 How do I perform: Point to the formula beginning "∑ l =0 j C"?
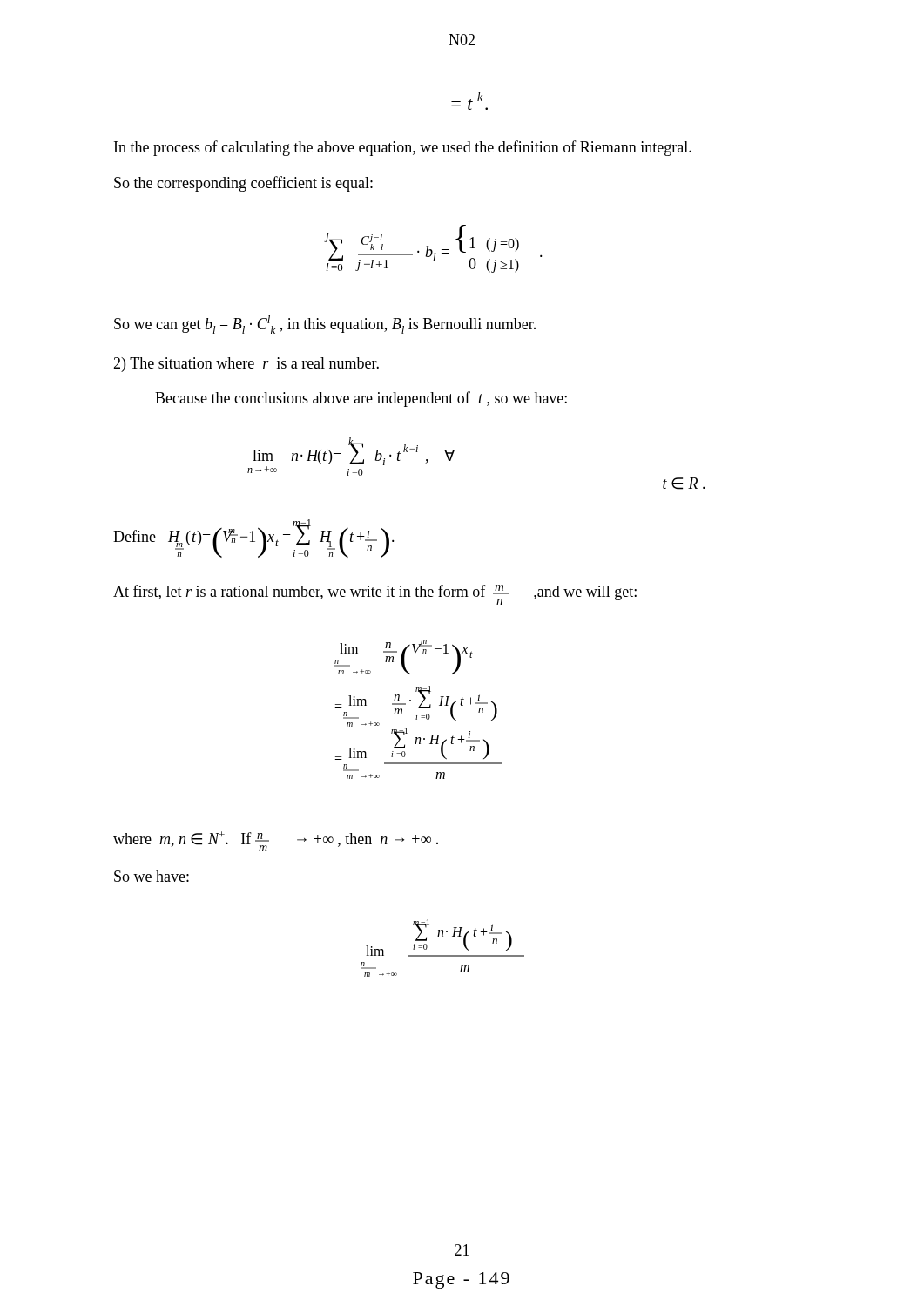click(475, 251)
